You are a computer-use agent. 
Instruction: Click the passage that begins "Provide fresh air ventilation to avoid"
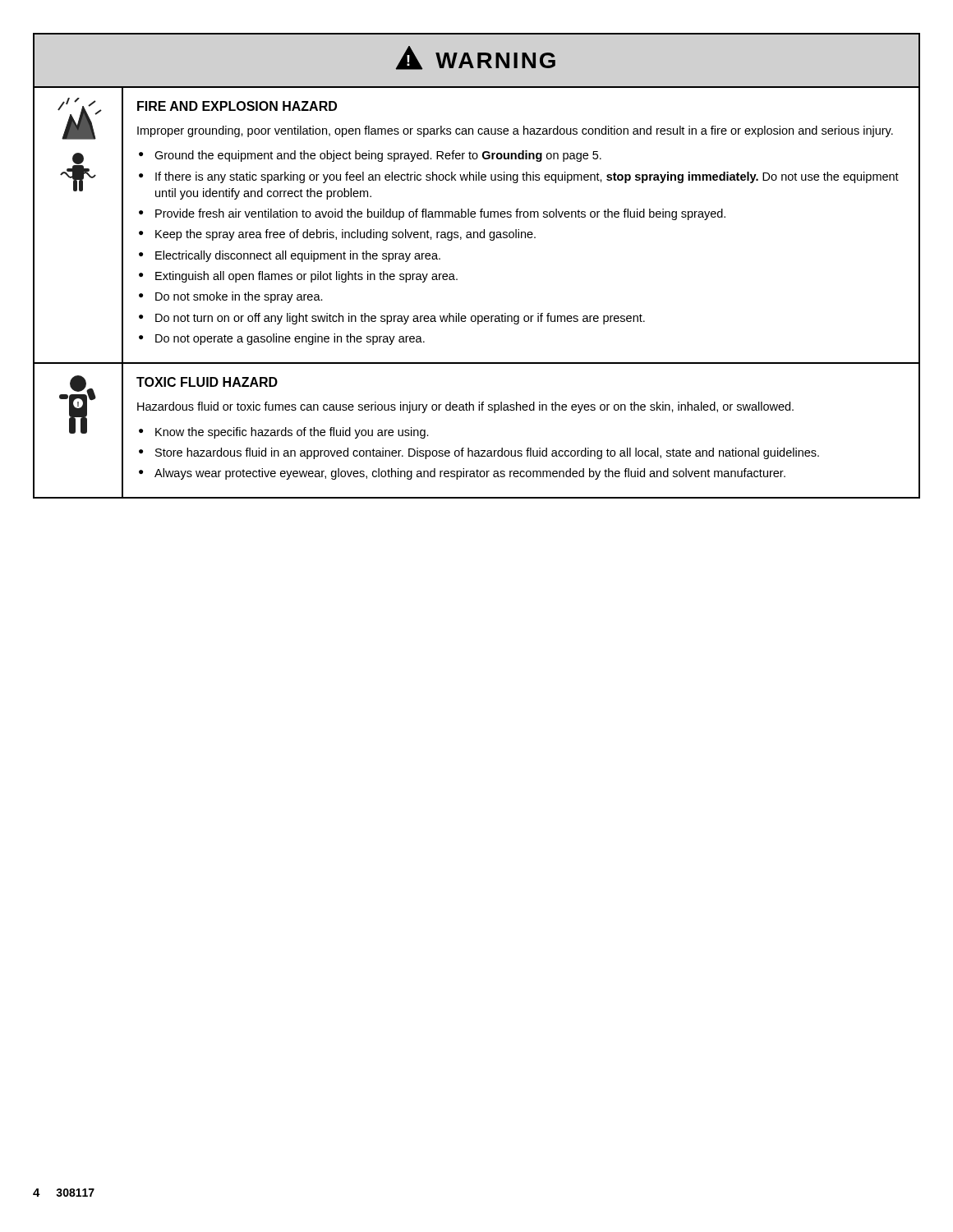(x=441, y=214)
